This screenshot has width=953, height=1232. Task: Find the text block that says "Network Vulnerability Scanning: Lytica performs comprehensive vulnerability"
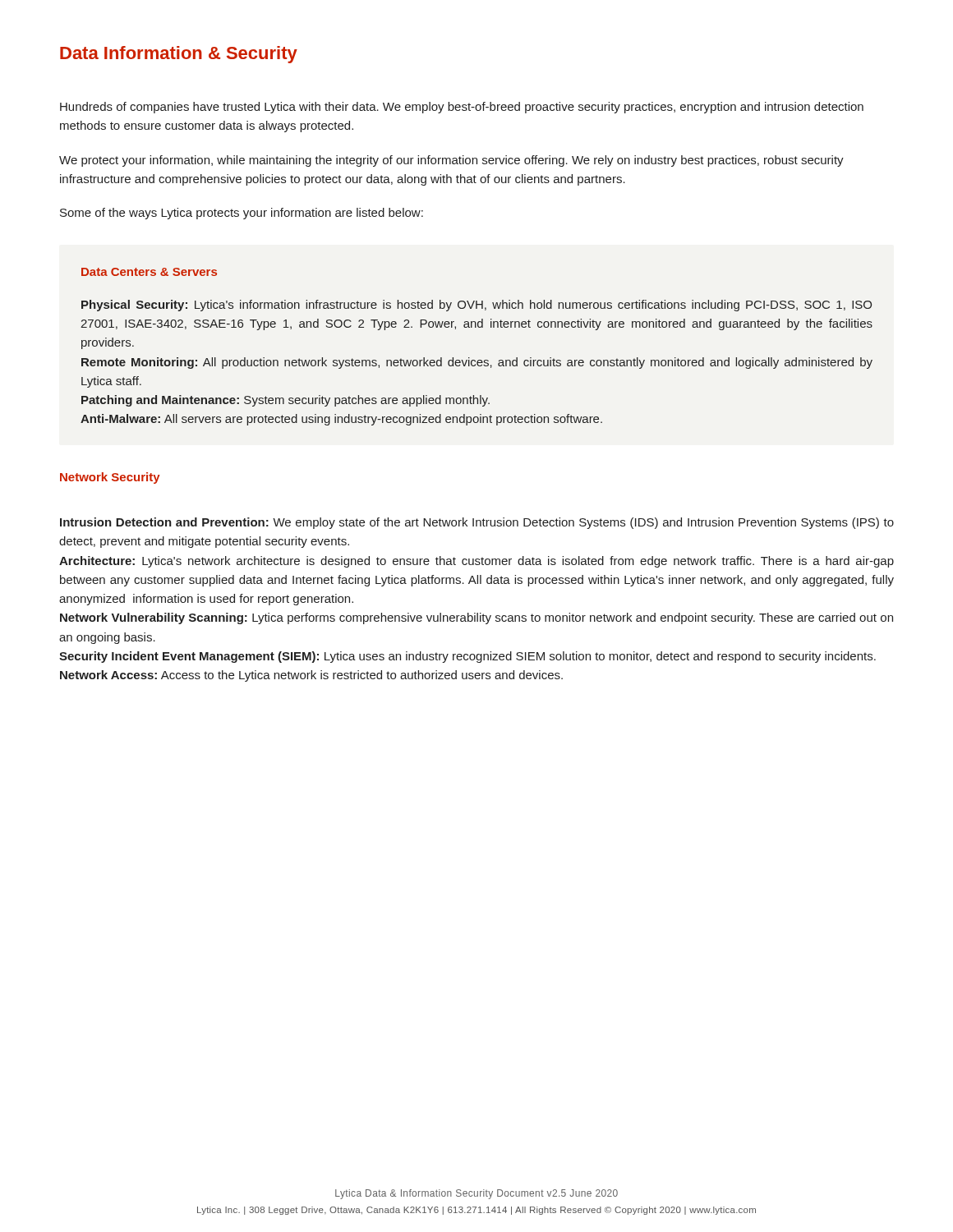pos(476,627)
